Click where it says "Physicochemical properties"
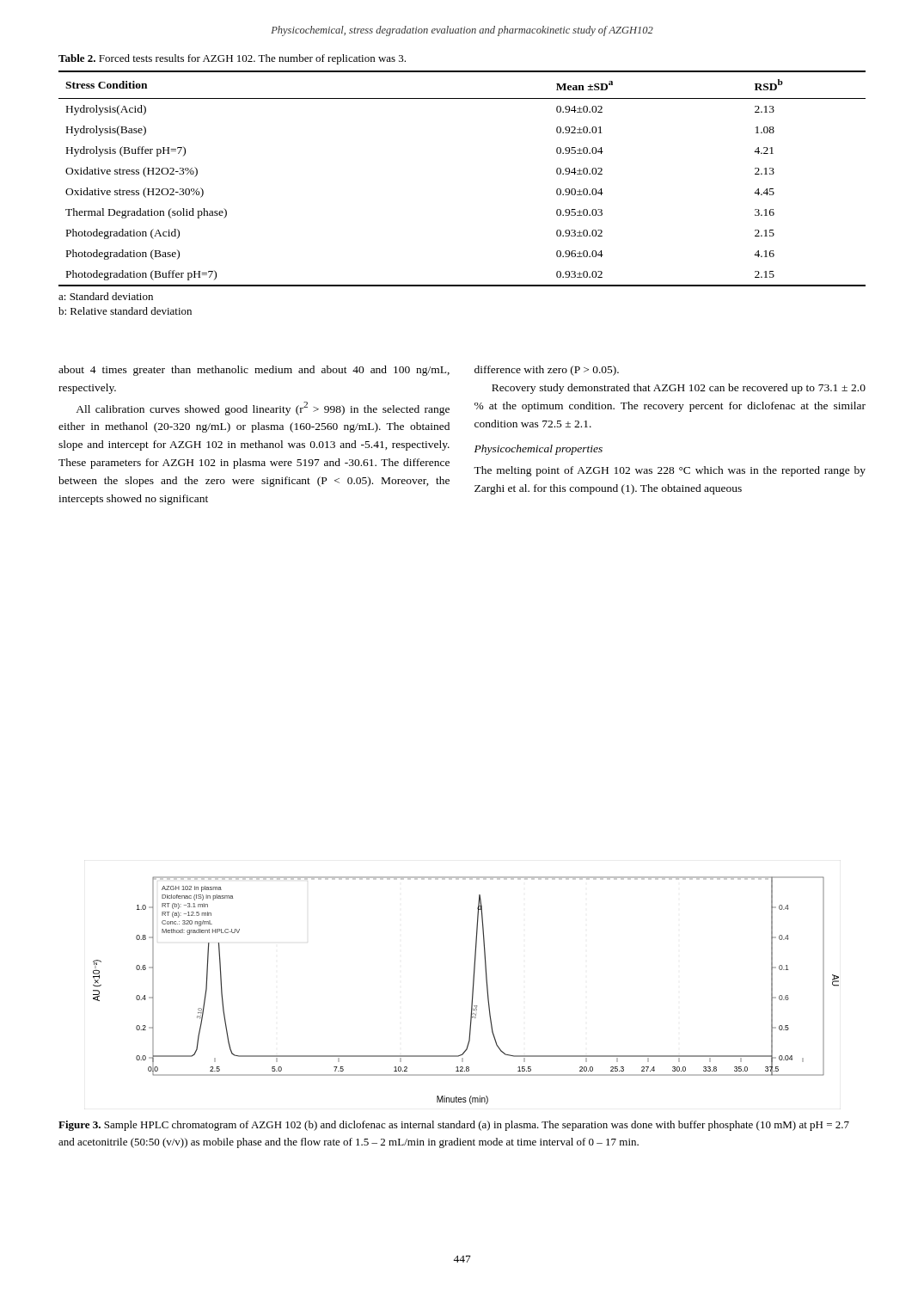This screenshot has height=1290, width=924. click(538, 448)
